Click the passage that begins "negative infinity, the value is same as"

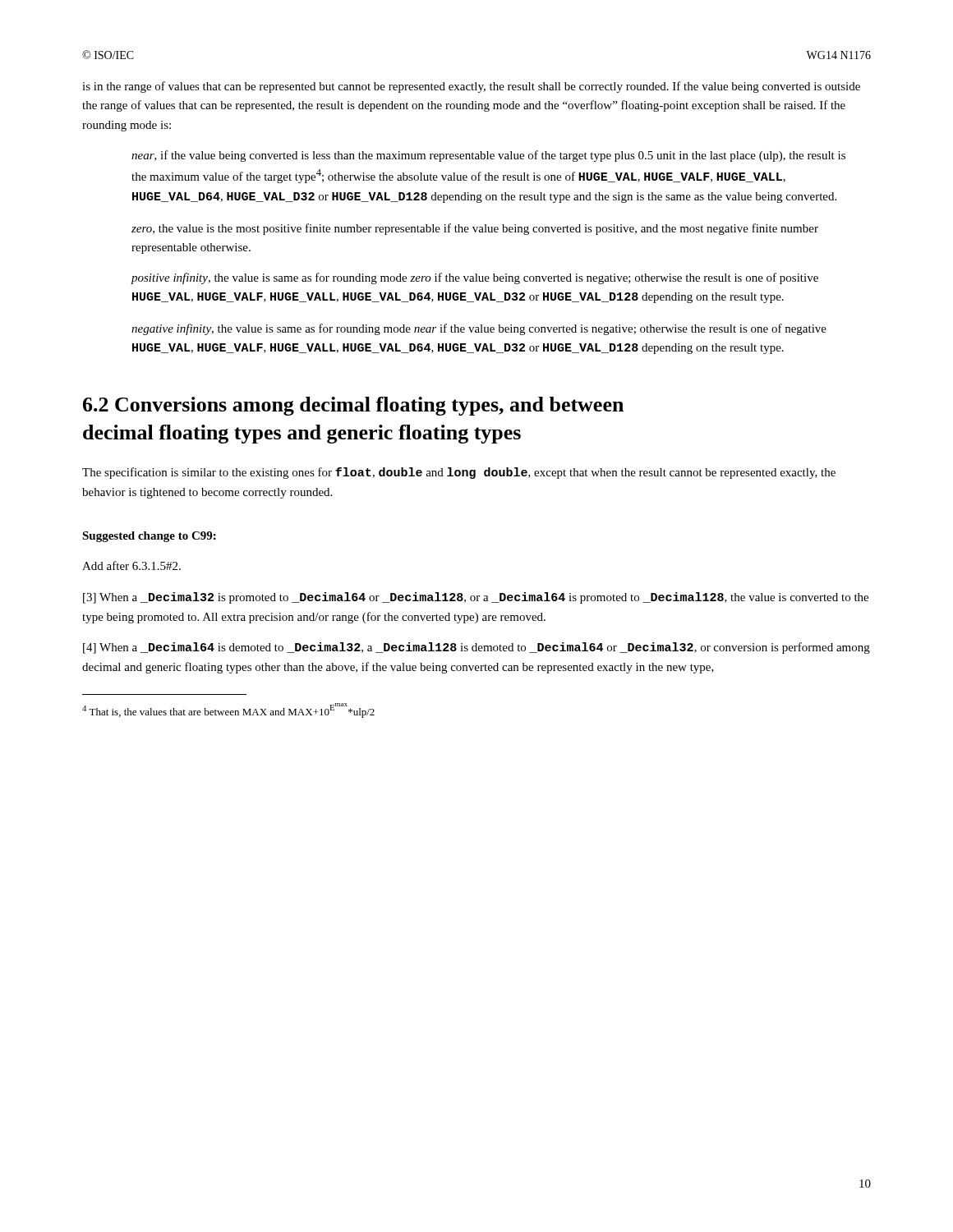pos(479,338)
